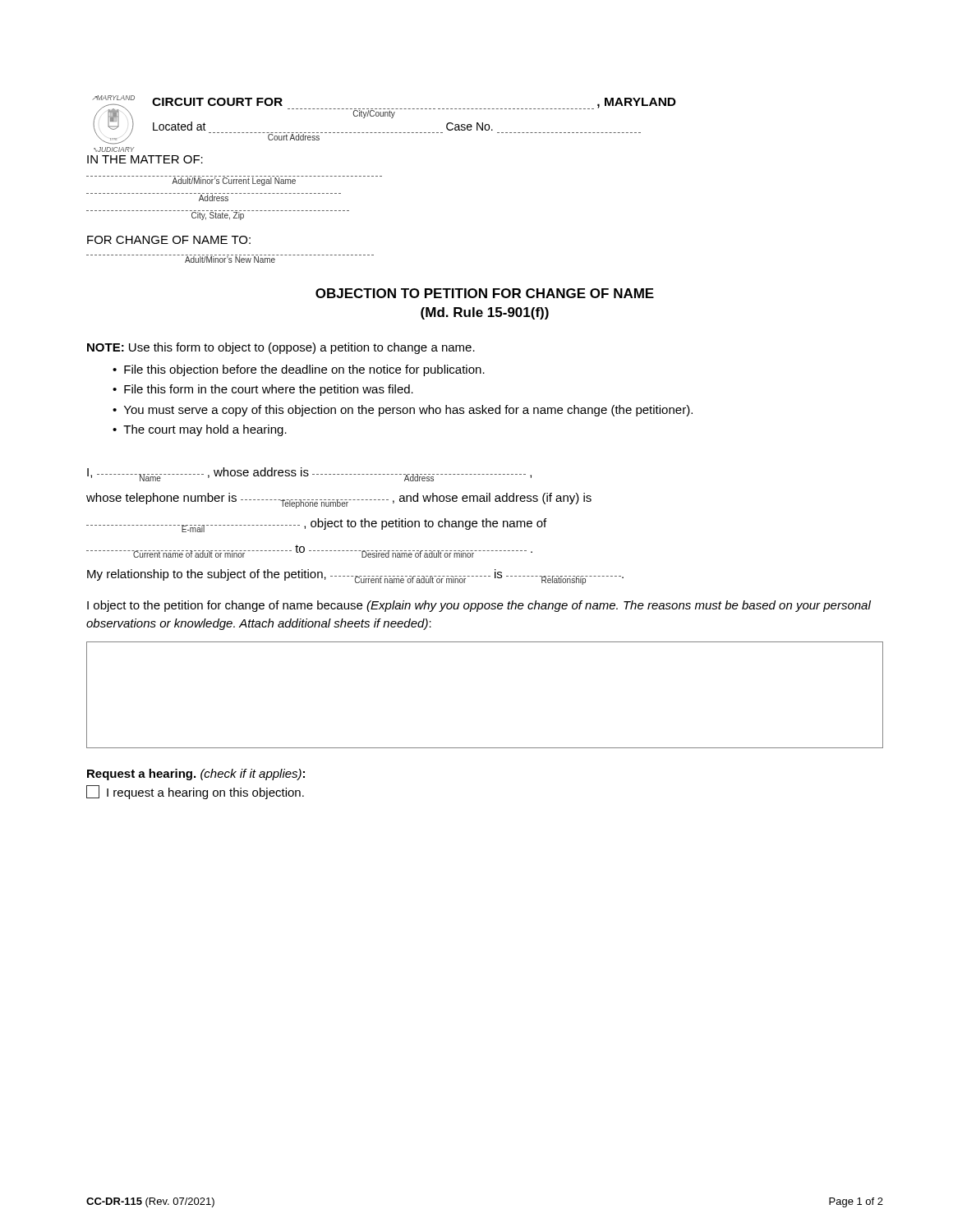Screen dimensions: 1232x953
Task: Select the text with the text "IN THE MATTER OF:"
Action: tap(145, 159)
